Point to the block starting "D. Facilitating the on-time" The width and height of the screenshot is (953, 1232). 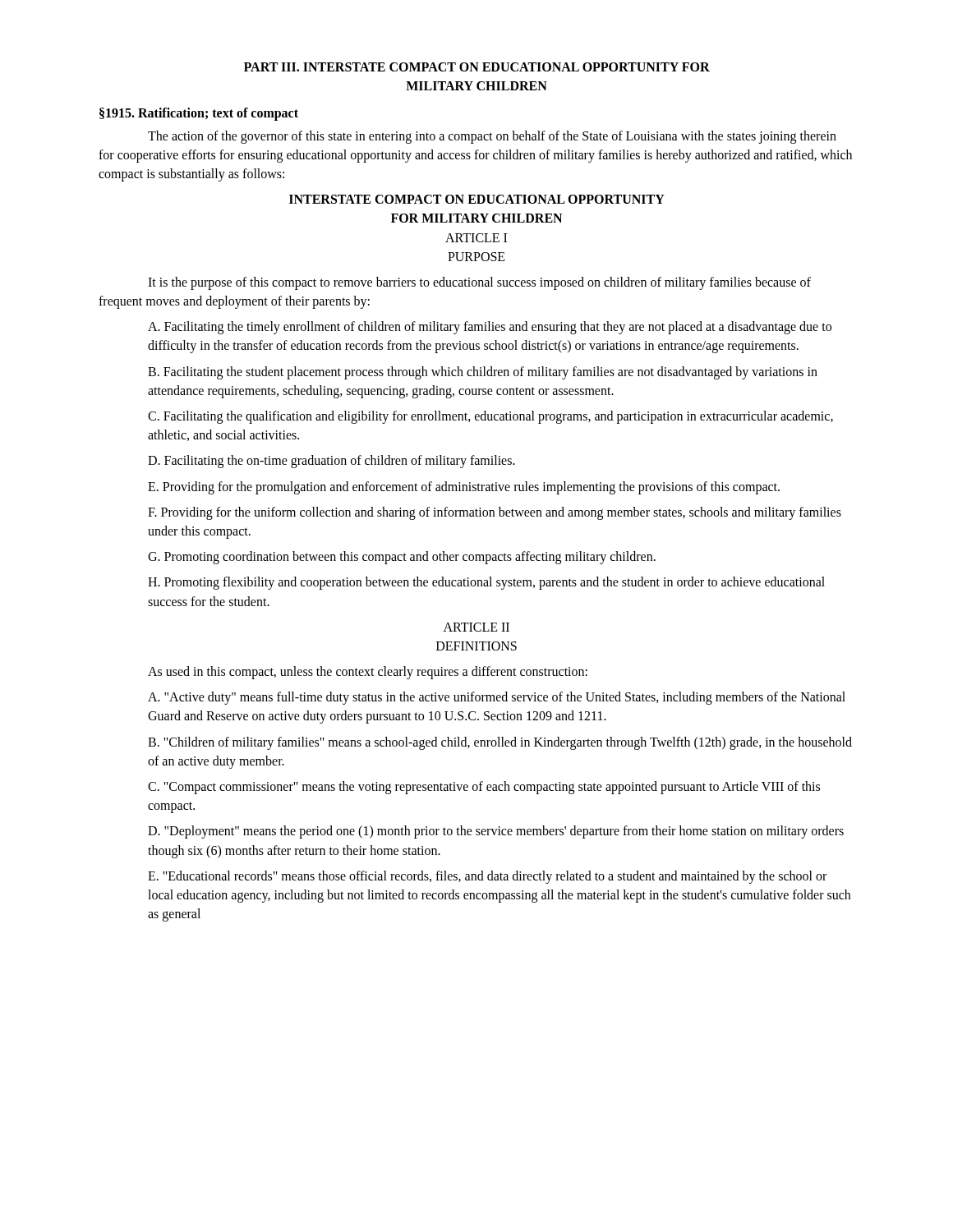332,461
